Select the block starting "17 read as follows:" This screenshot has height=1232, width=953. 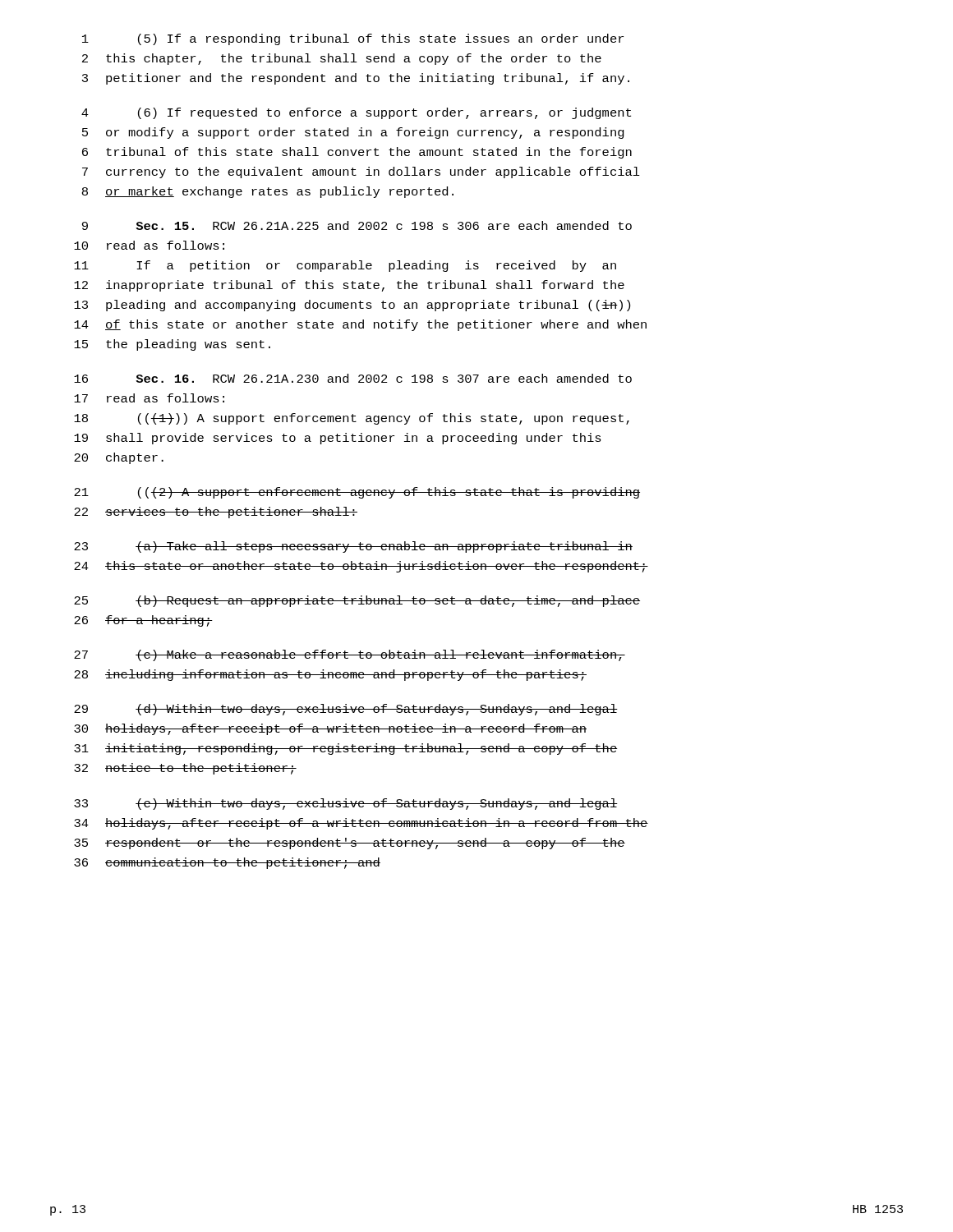coord(138,399)
